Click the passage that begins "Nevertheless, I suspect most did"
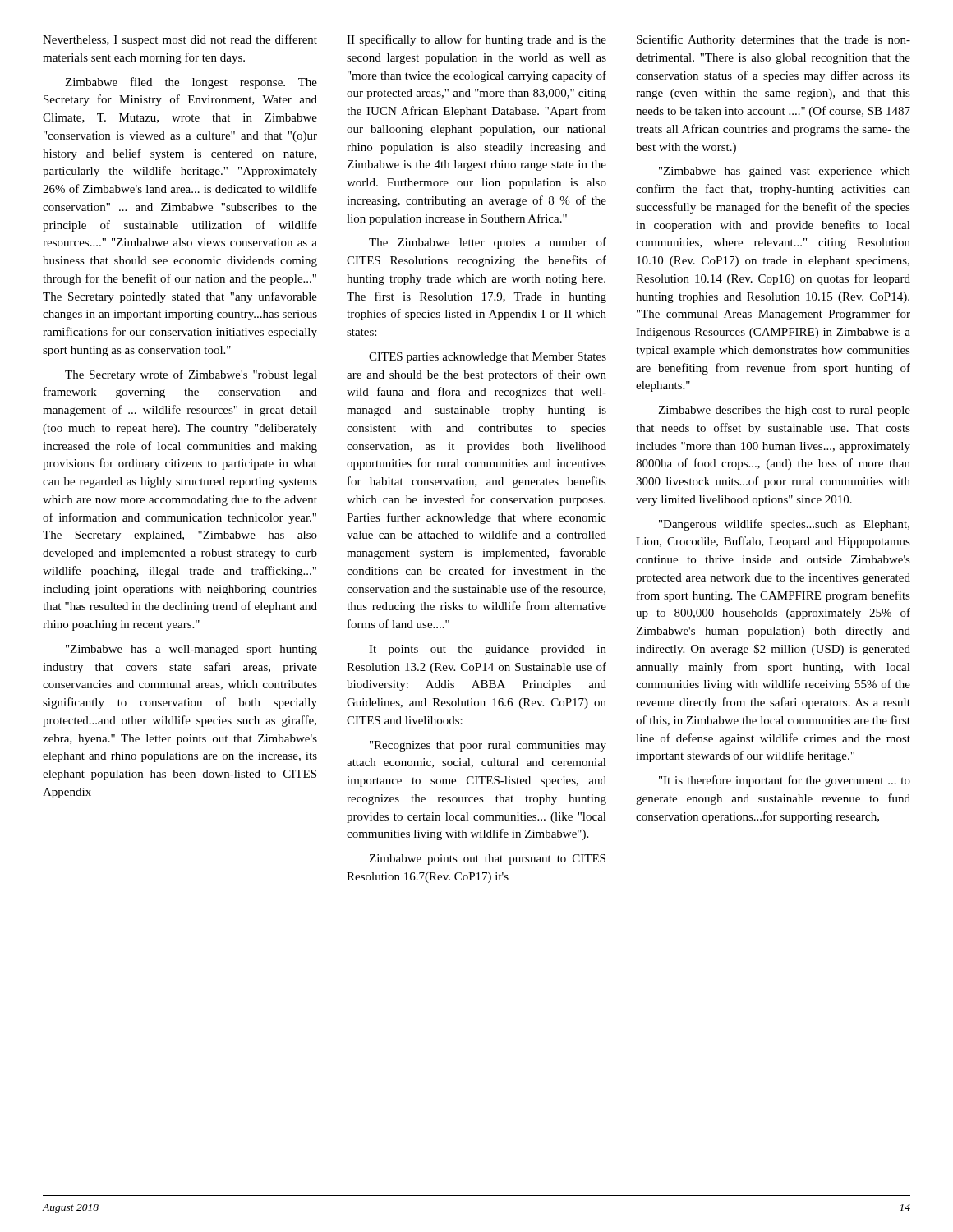The image size is (953, 1232). (180, 416)
